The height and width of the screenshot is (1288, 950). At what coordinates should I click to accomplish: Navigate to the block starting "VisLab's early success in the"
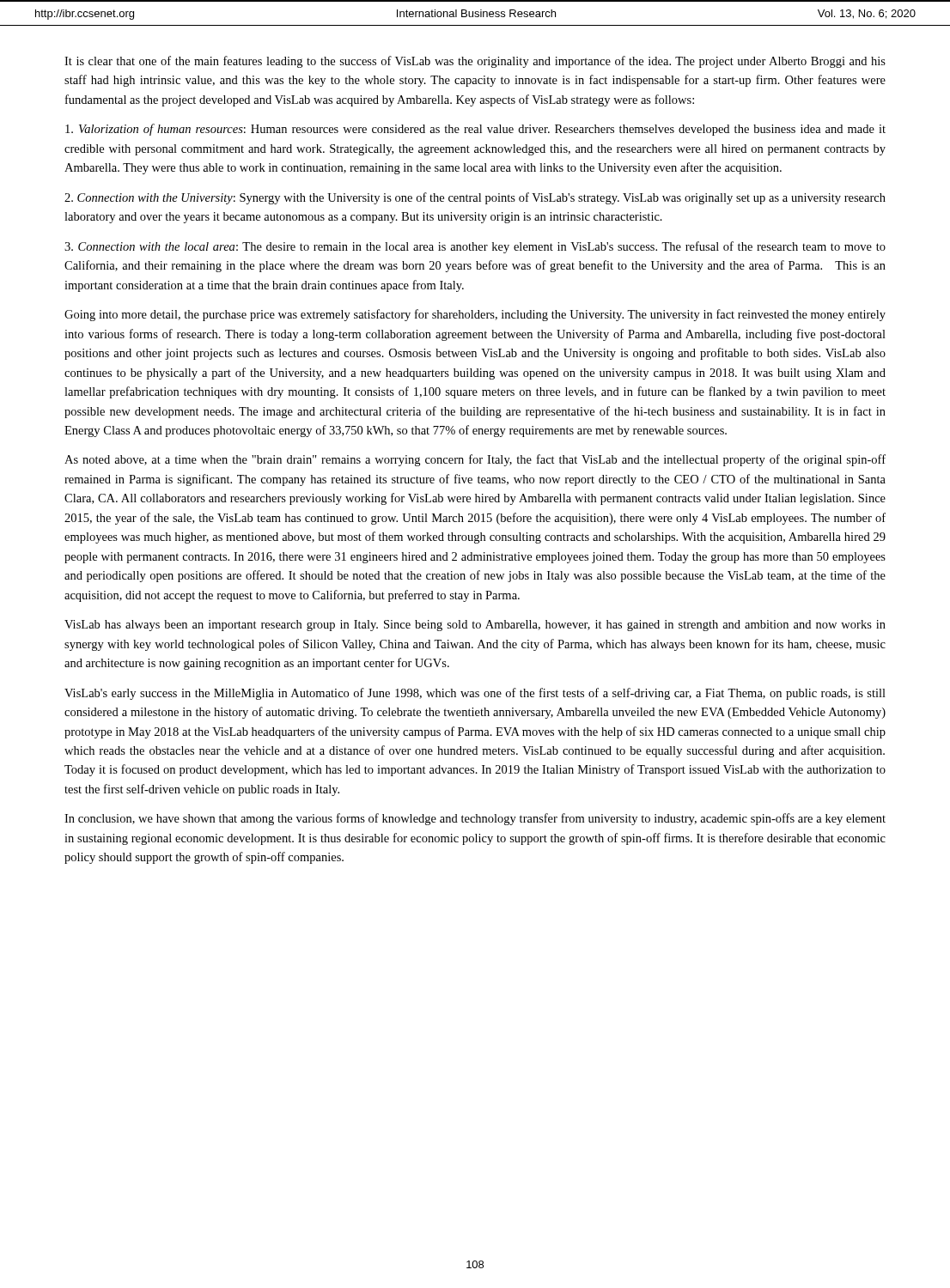tap(475, 741)
